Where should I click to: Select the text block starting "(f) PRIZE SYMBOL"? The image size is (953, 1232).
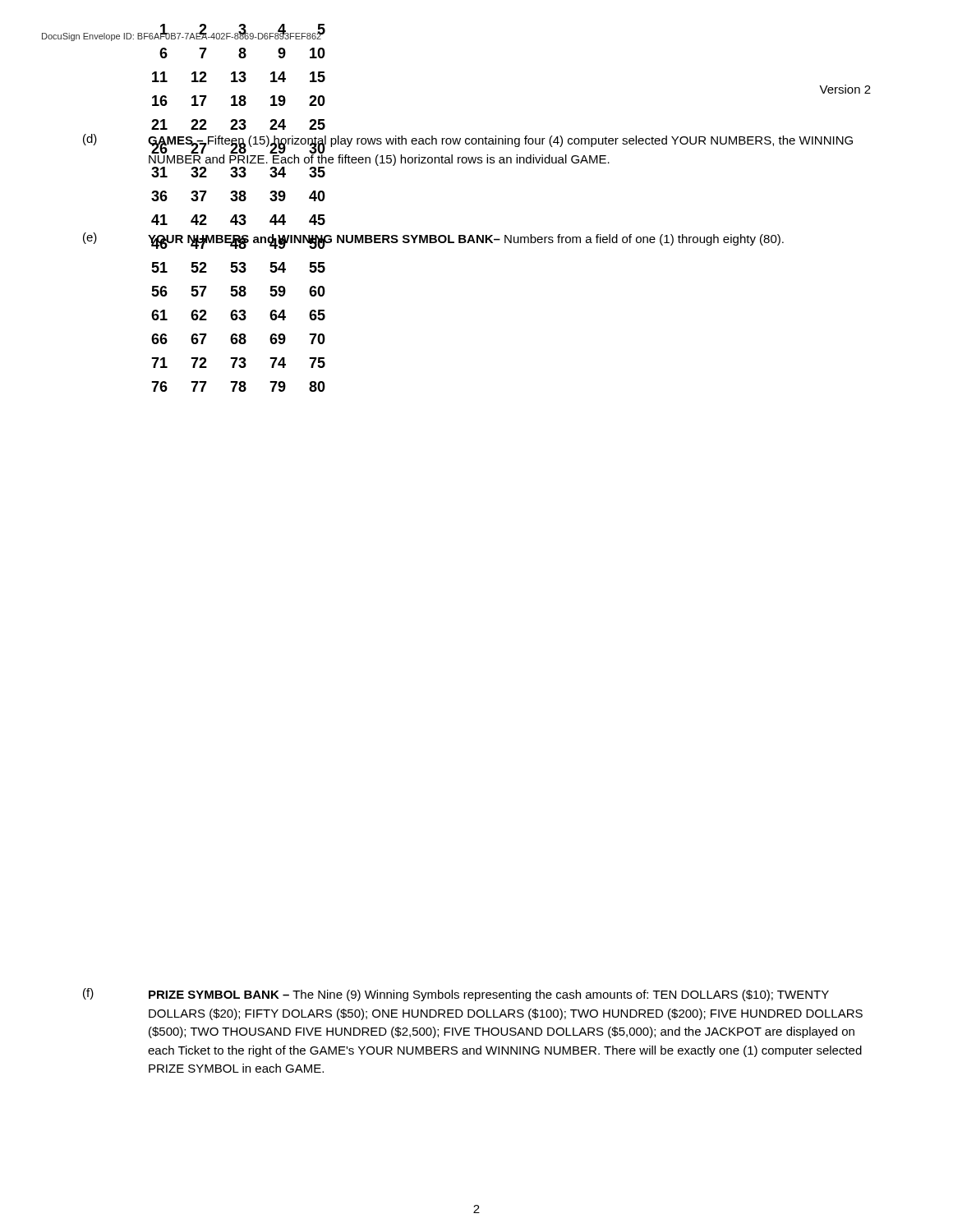point(476,1032)
